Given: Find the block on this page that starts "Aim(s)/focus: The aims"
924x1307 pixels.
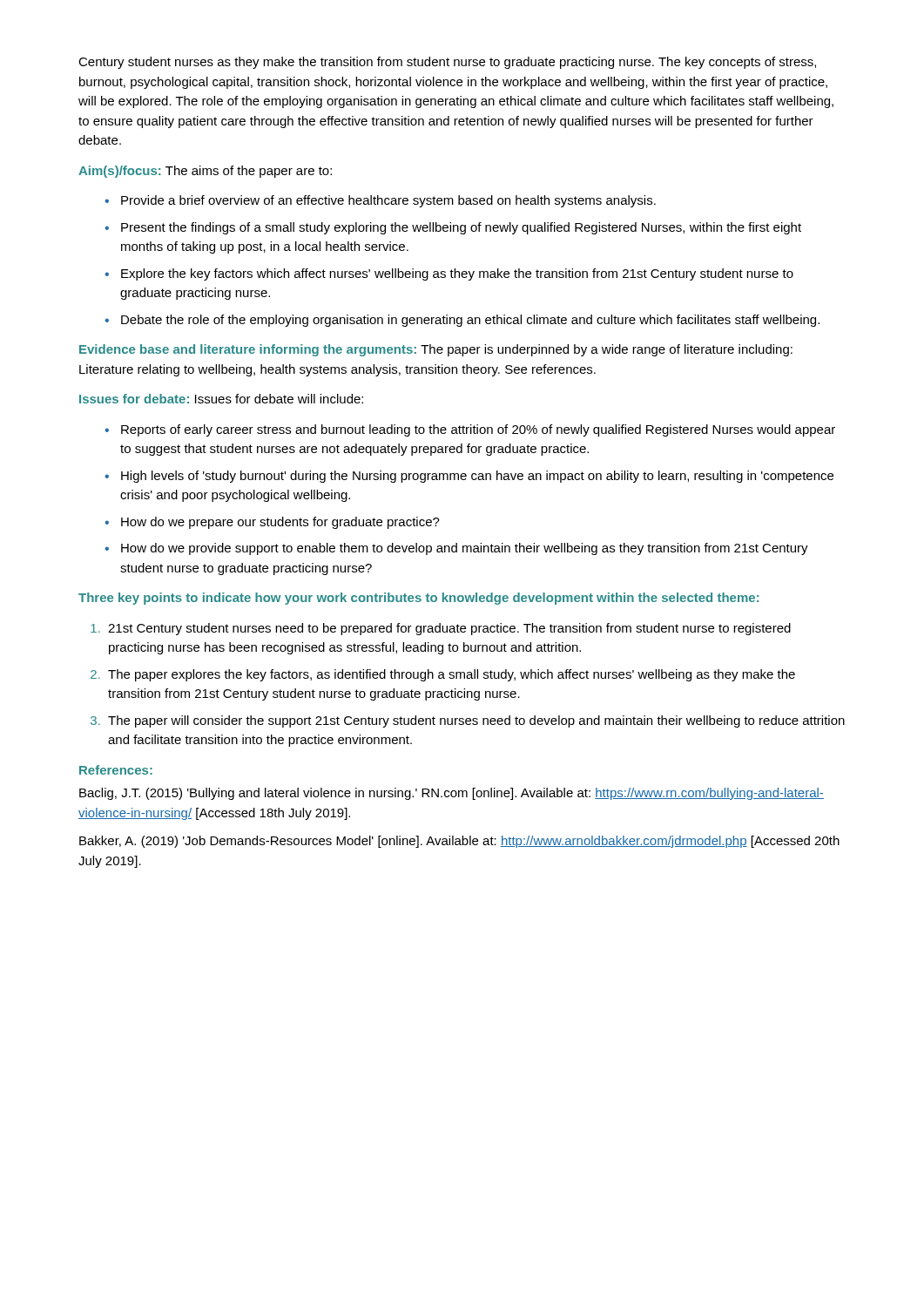Looking at the screenshot, I should click(205, 172).
